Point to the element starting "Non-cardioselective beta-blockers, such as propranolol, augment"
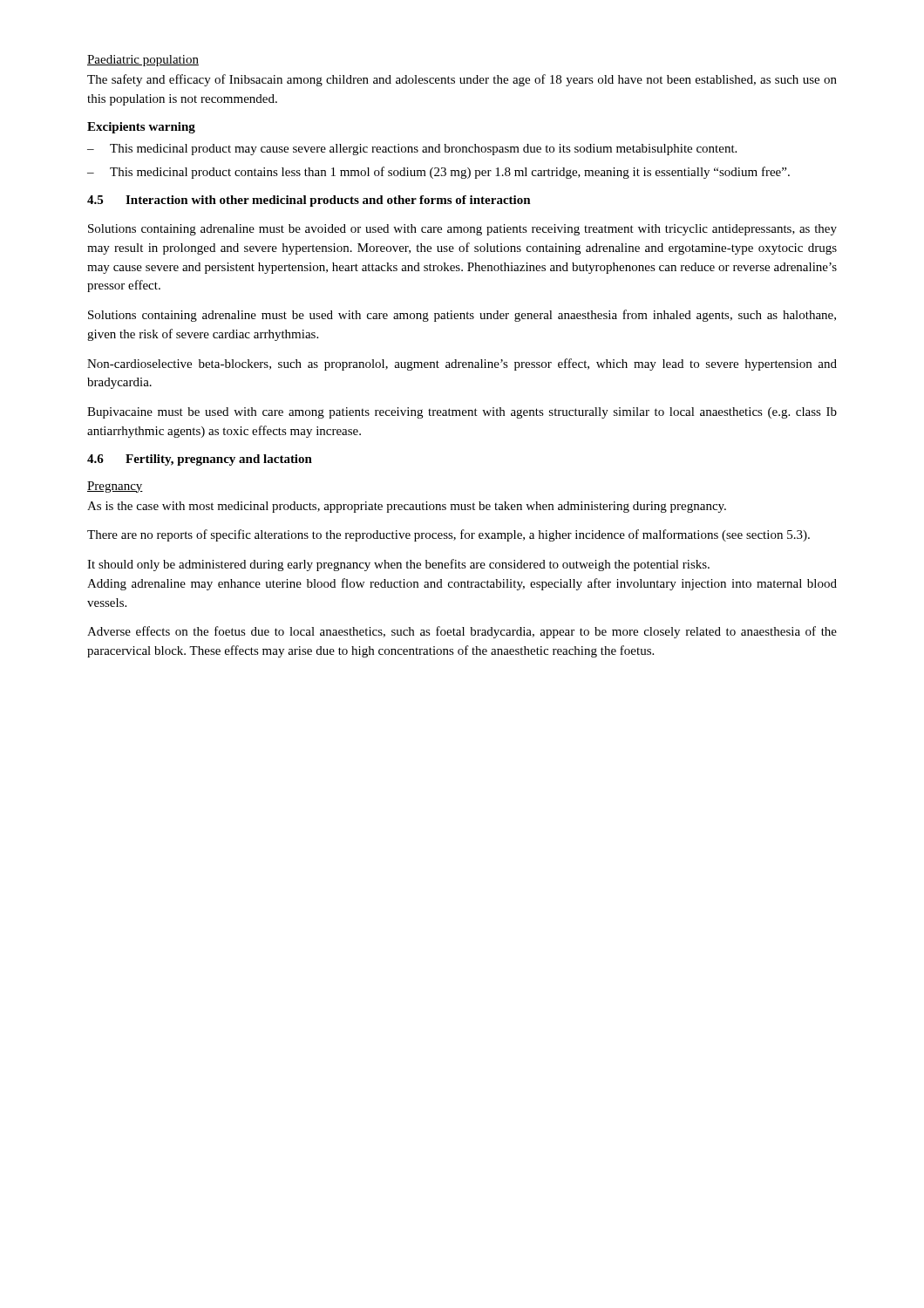 462,373
